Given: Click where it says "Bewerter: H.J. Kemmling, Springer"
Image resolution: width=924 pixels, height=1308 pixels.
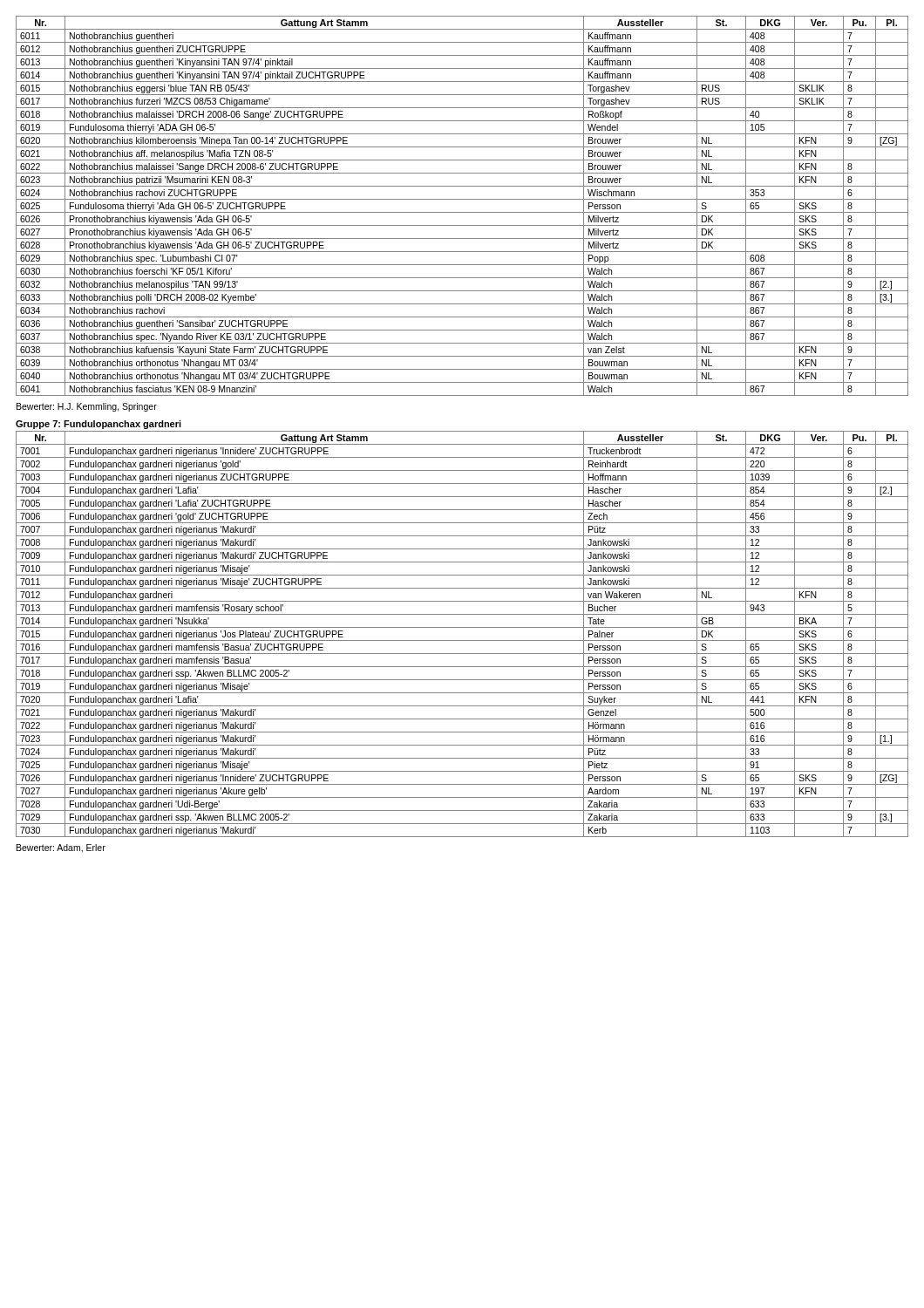Looking at the screenshot, I should coord(86,406).
